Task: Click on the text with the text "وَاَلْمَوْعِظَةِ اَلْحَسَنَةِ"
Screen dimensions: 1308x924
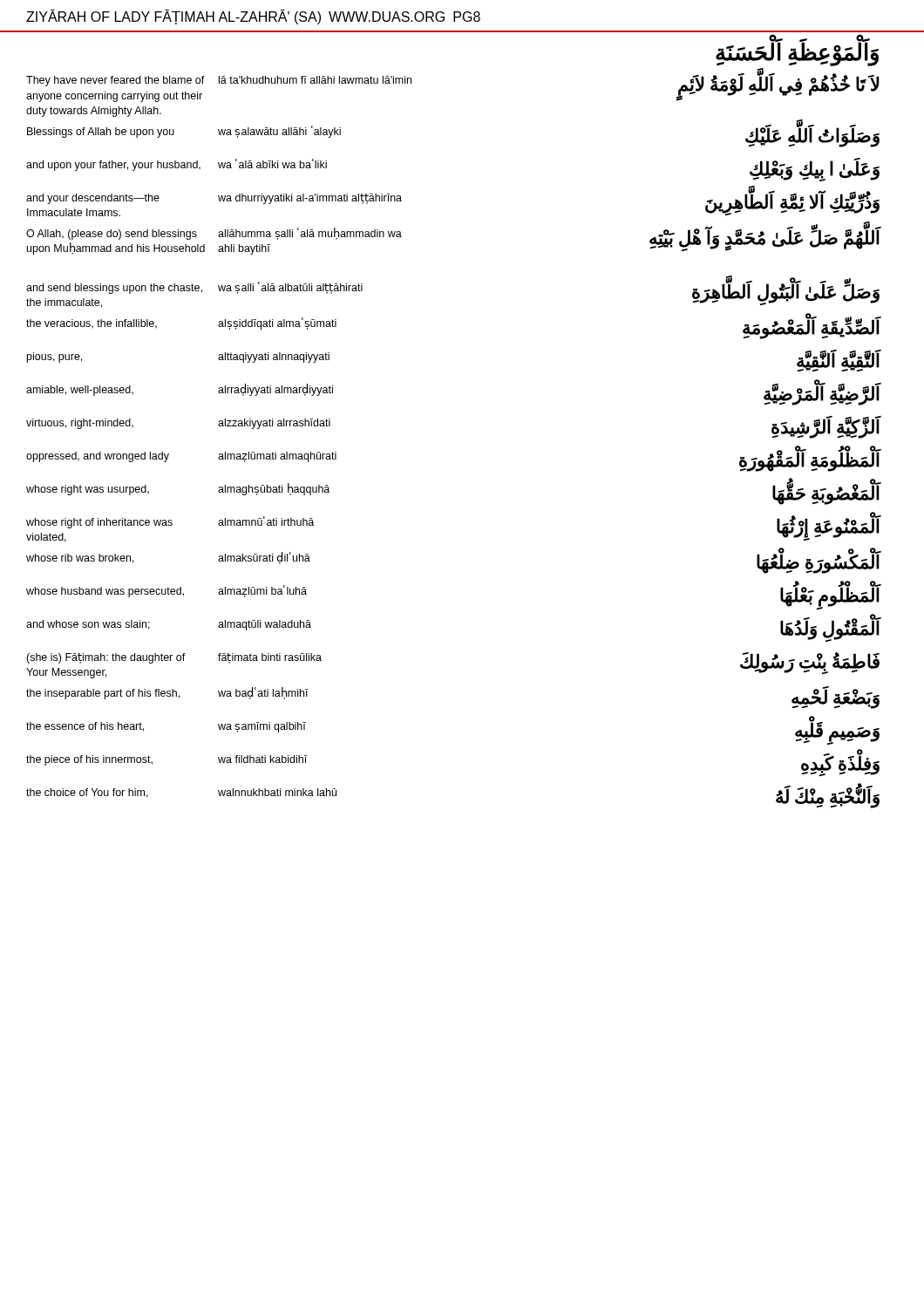Action: click(797, 53)
